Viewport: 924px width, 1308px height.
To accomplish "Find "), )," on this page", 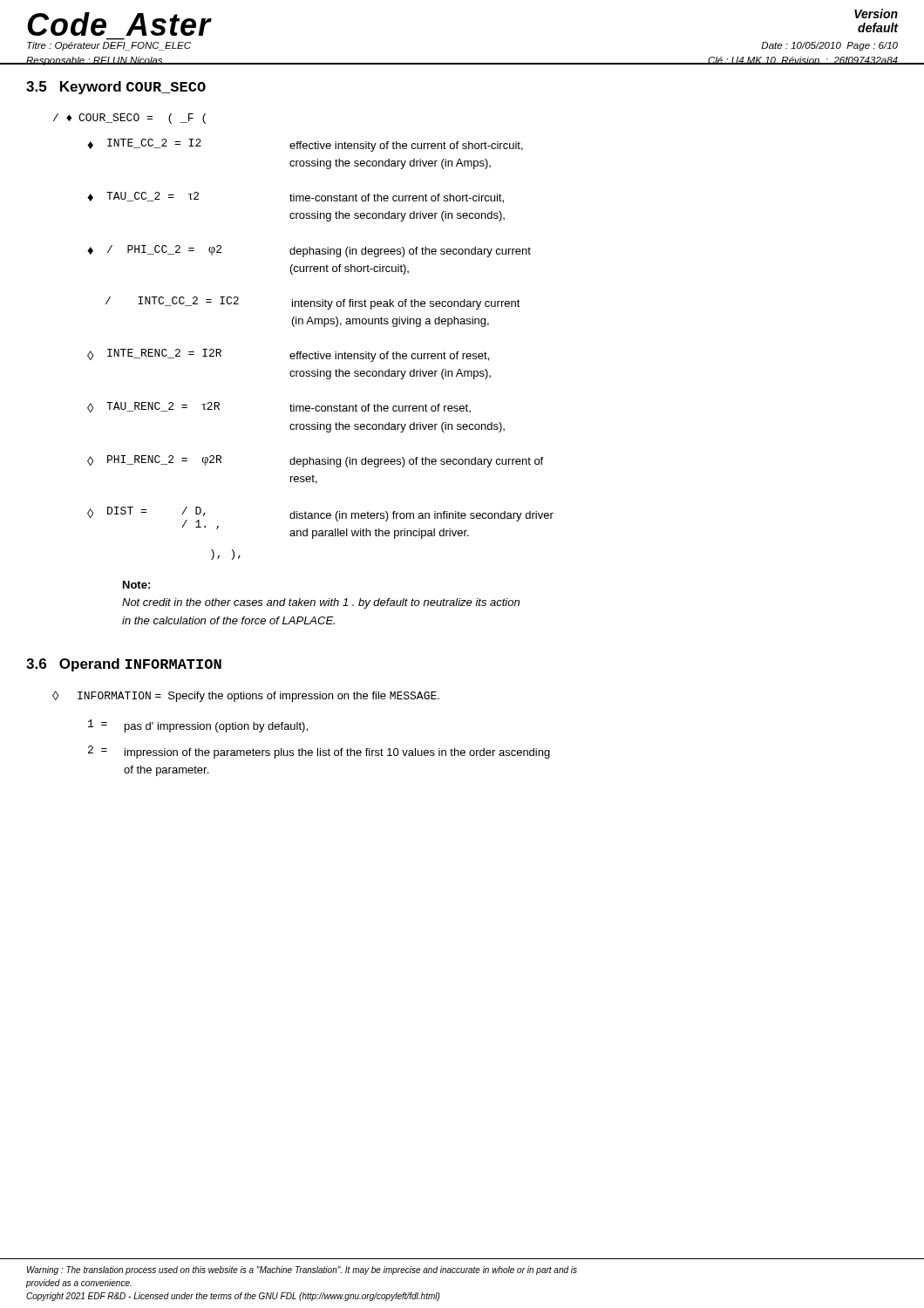I will (226, 554).
